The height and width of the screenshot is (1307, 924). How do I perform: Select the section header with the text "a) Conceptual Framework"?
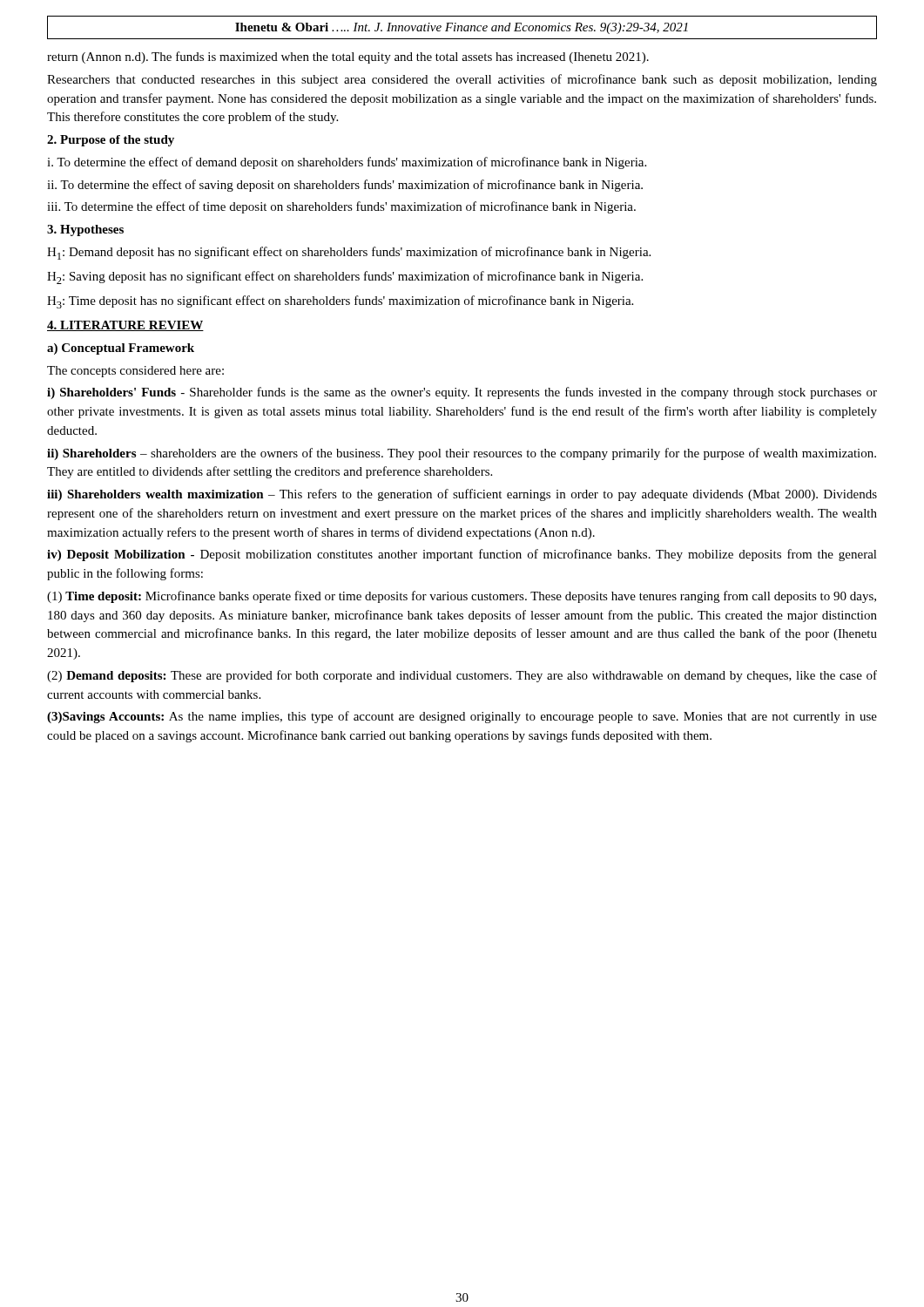click(121, 348)
